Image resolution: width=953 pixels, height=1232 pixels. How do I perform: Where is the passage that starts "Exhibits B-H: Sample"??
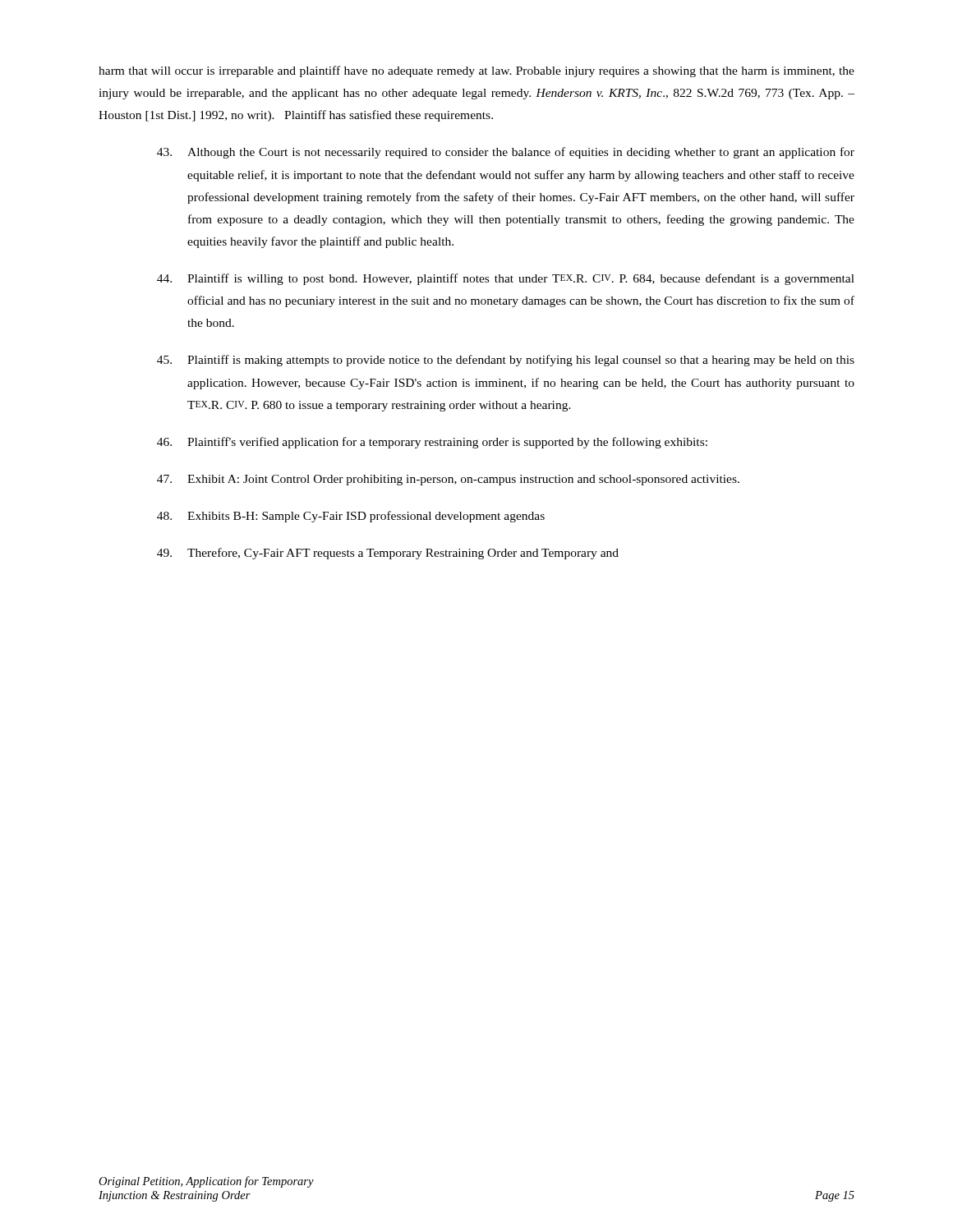(x=476, y=515)
